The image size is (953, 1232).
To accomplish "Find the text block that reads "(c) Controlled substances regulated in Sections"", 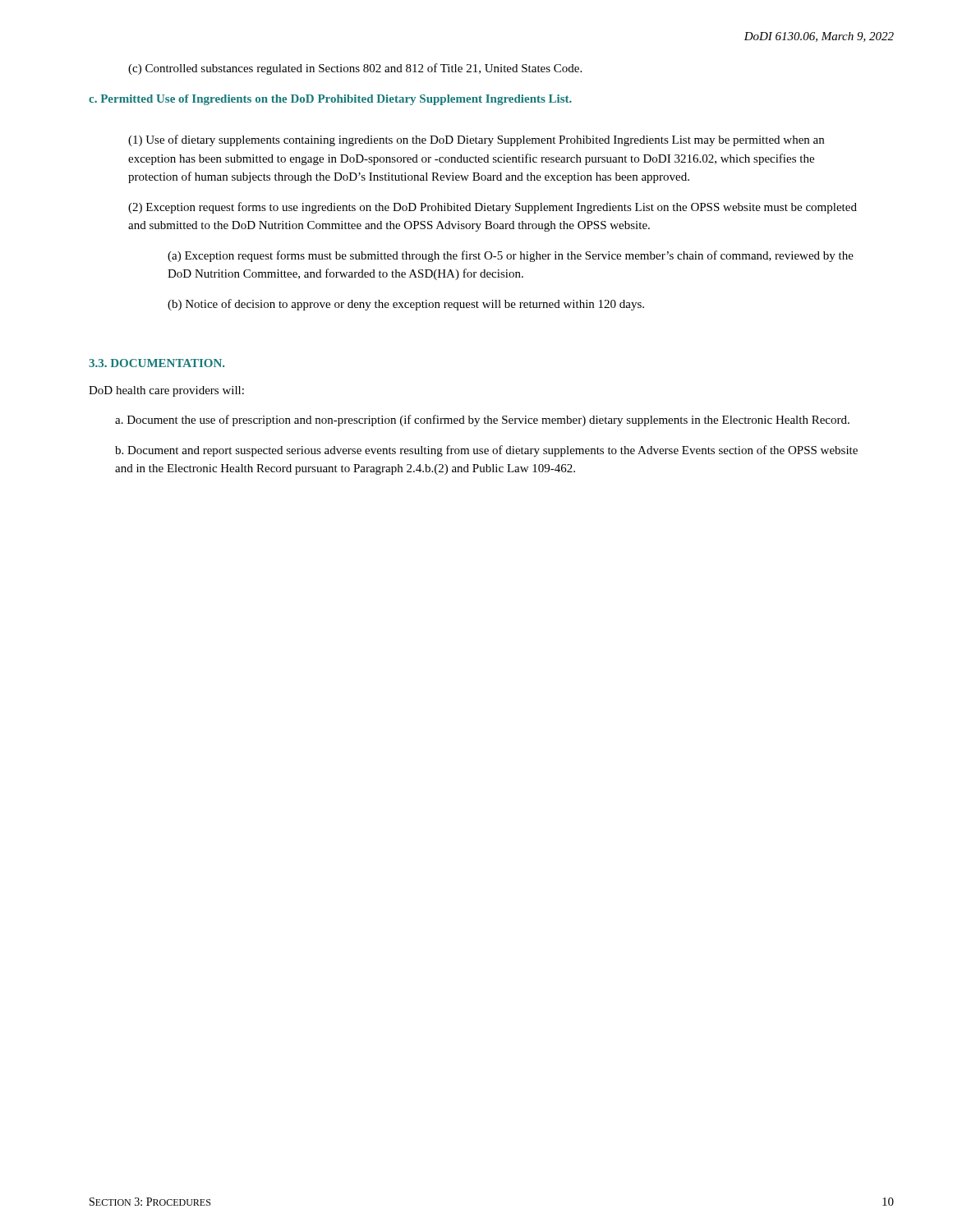I will coord(496,68).
